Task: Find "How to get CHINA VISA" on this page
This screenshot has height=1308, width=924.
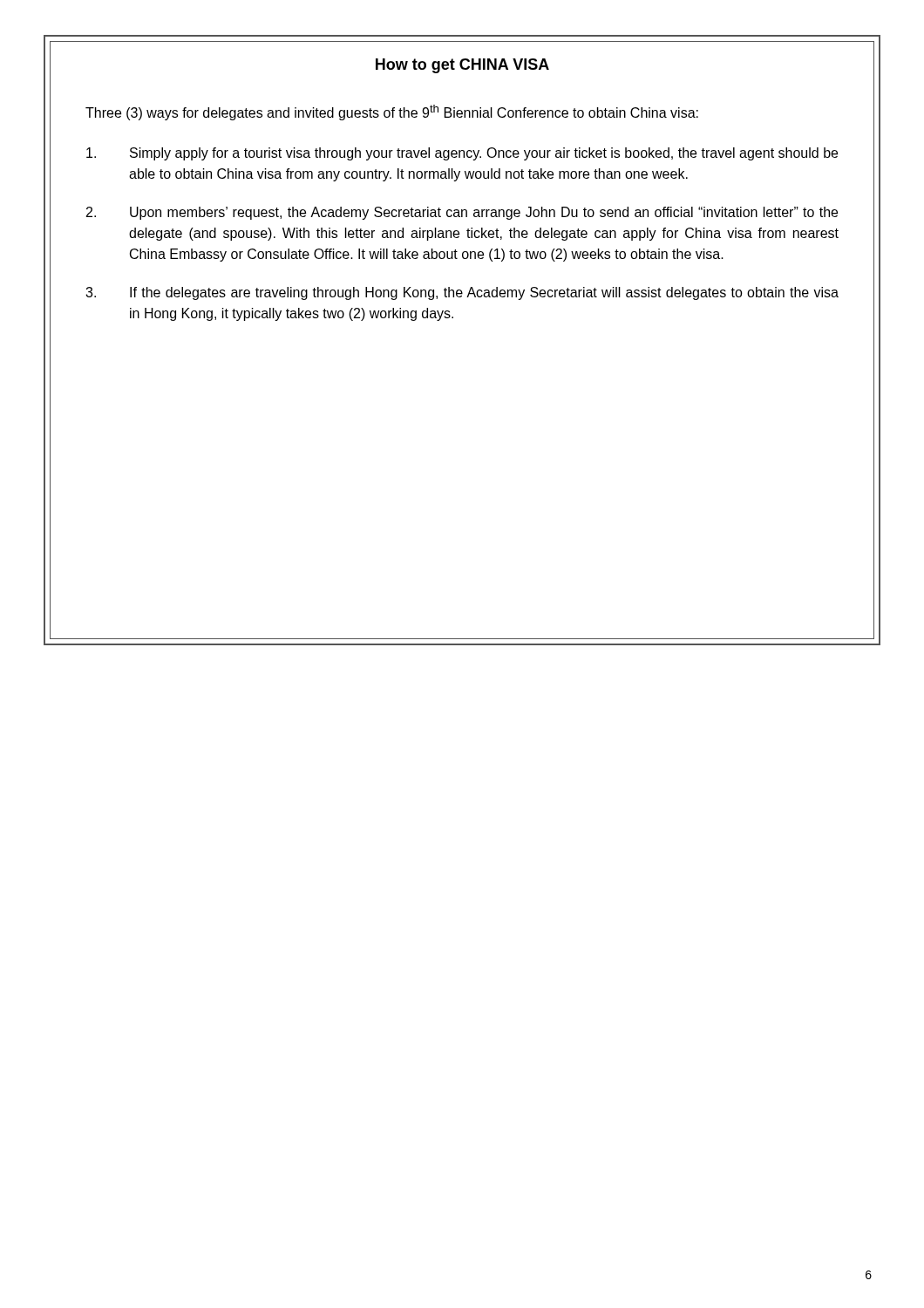Action: click(462, 65)
